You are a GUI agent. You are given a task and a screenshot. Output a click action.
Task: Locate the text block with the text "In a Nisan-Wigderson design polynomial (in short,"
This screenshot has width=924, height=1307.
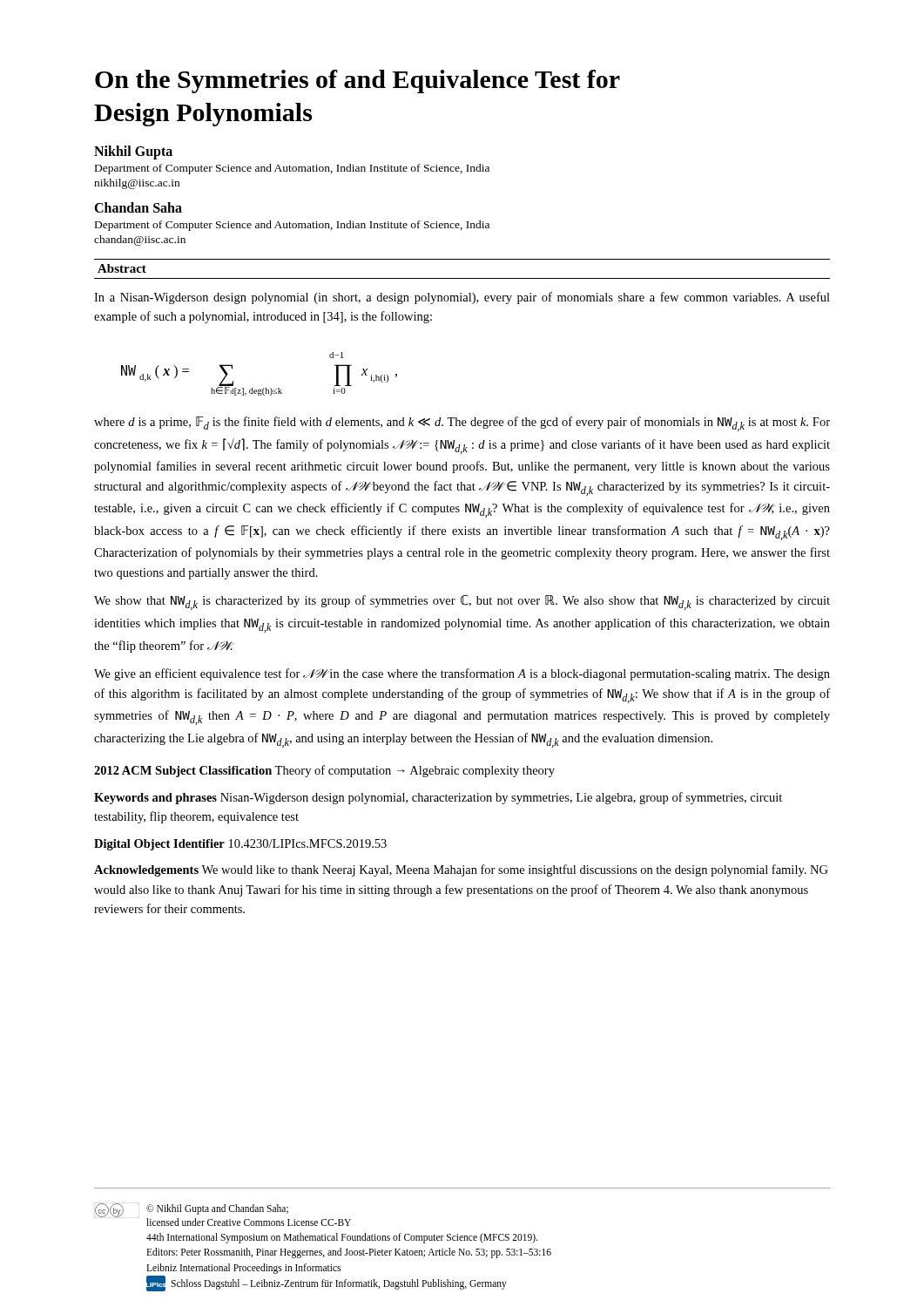pos(462,307)
